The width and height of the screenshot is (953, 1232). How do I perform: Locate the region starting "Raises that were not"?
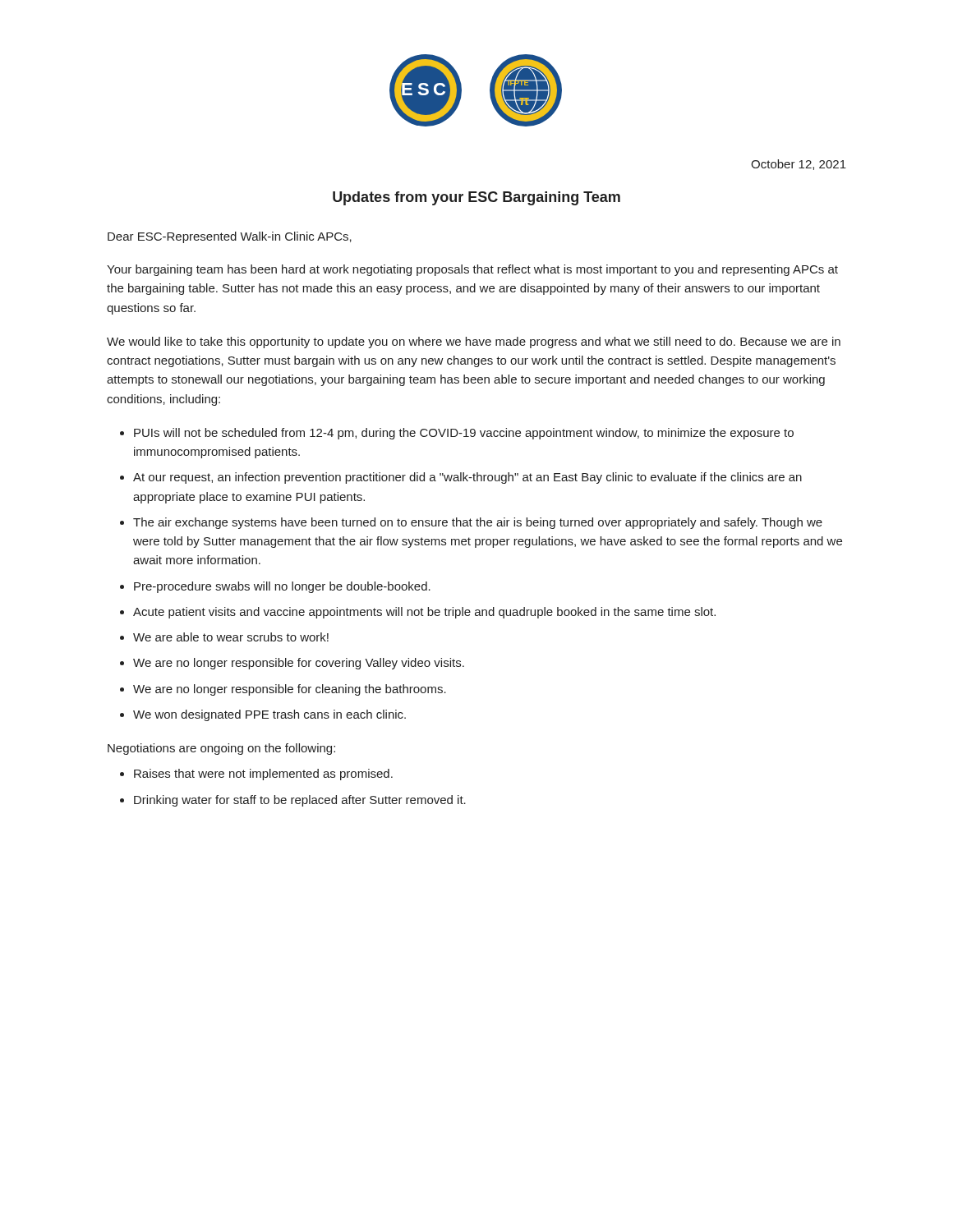pos(263,774)
